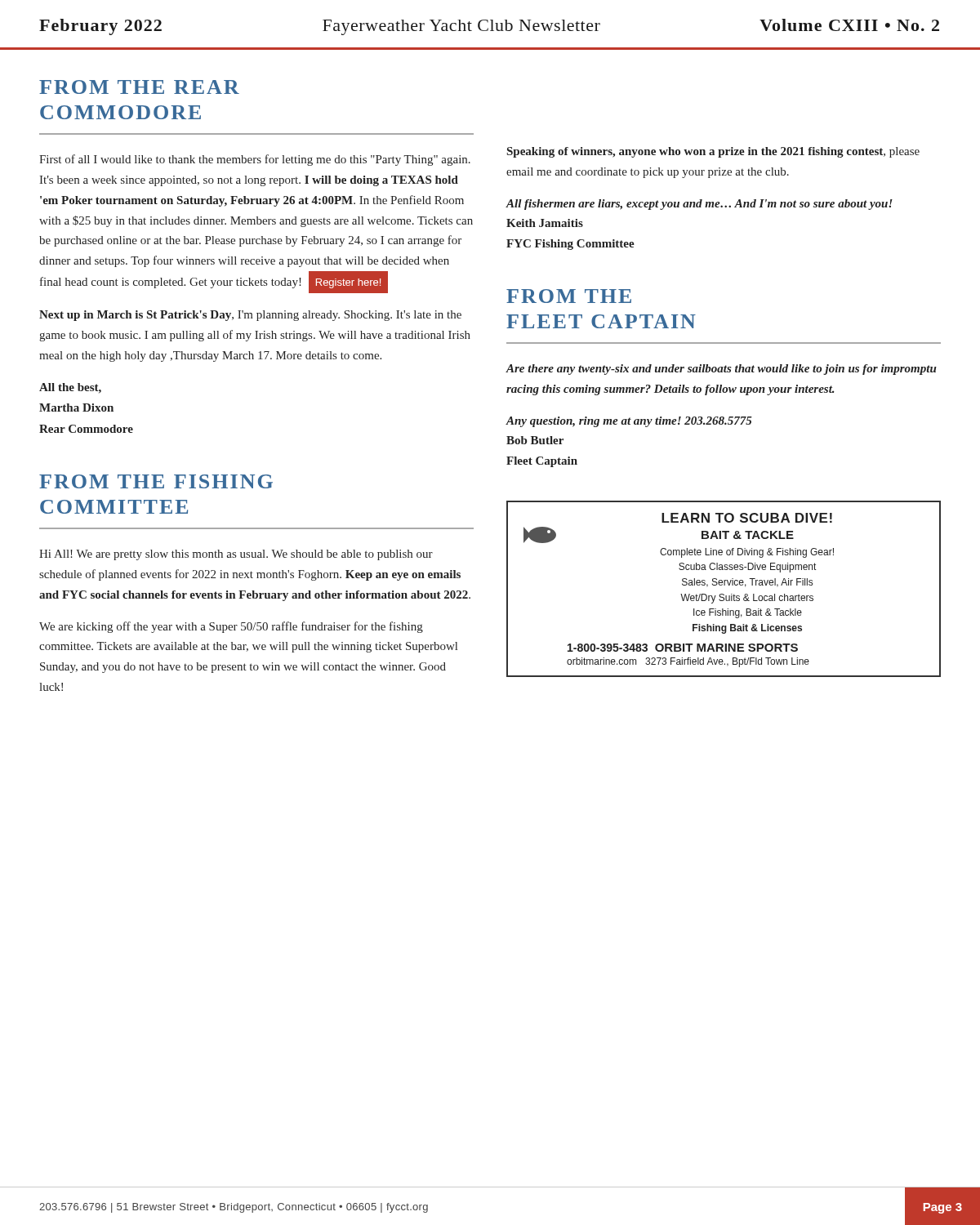Viewport: 980px width, 1225px height.
Task: Locate the text "FROM THE REARCOMMODORE"
Action: tap(140, 100)
